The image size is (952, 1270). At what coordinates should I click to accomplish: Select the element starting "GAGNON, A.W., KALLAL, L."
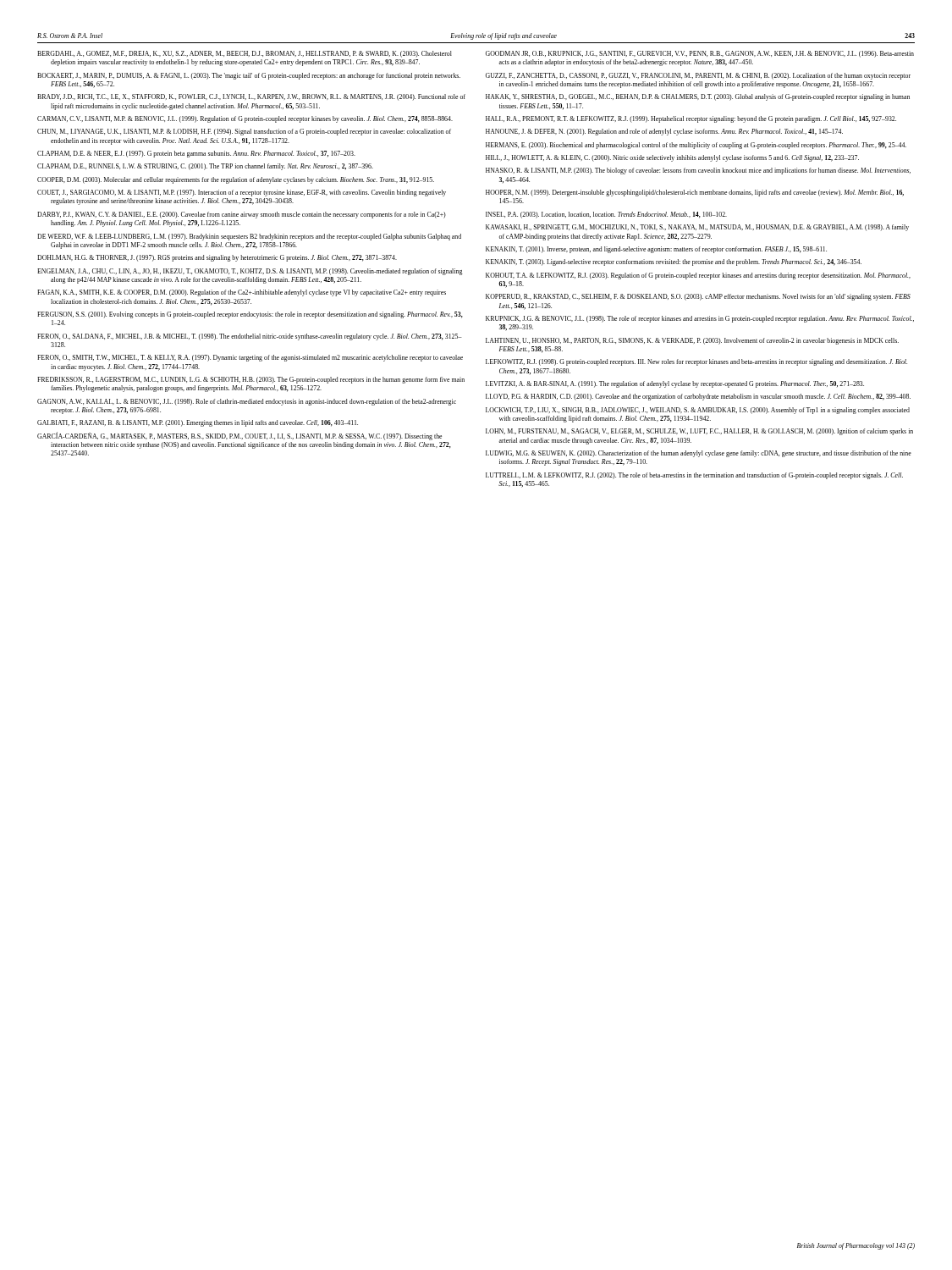pos(247,406)
